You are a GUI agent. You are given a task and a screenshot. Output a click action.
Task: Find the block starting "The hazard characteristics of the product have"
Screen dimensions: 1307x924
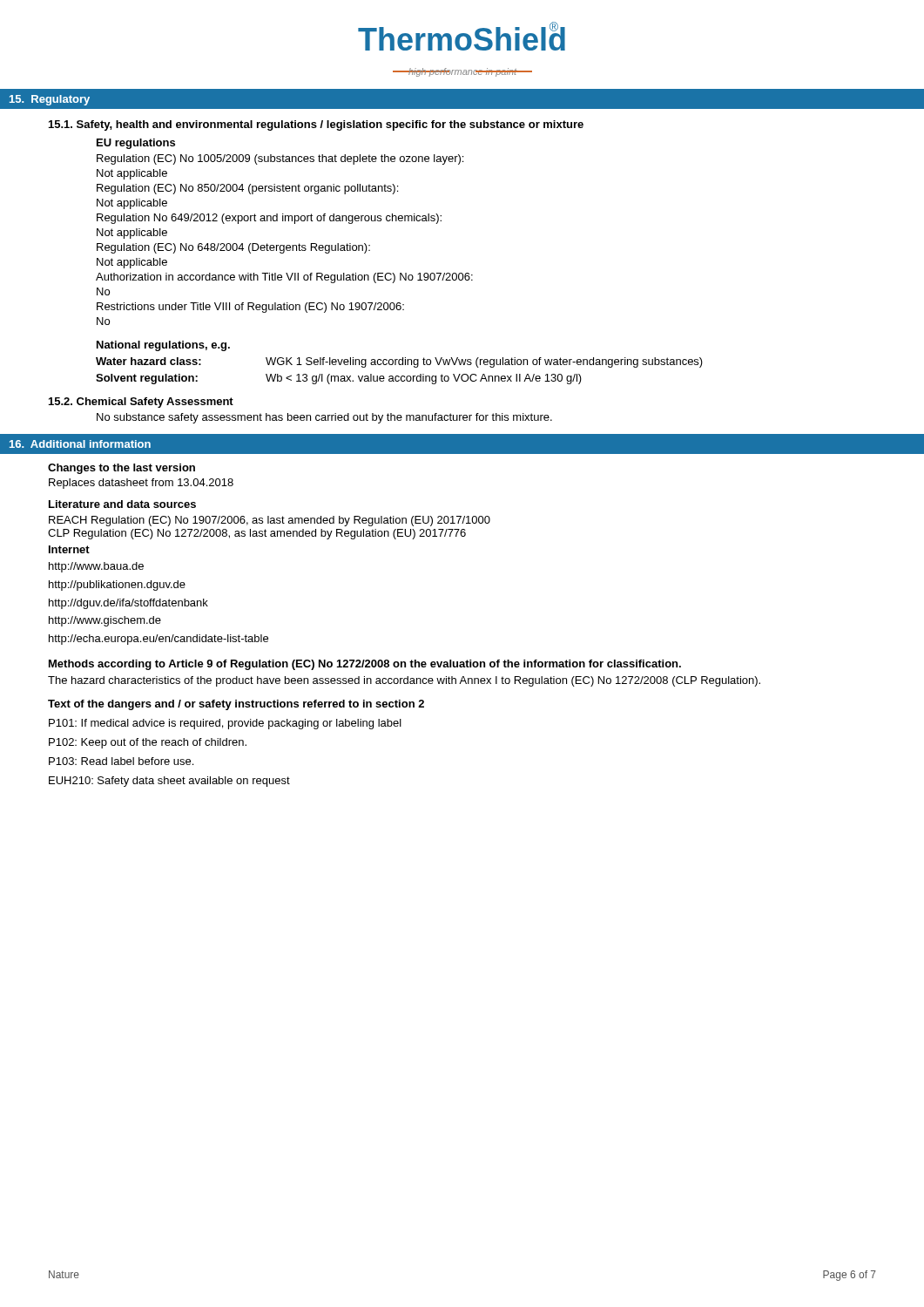[405, 680]
